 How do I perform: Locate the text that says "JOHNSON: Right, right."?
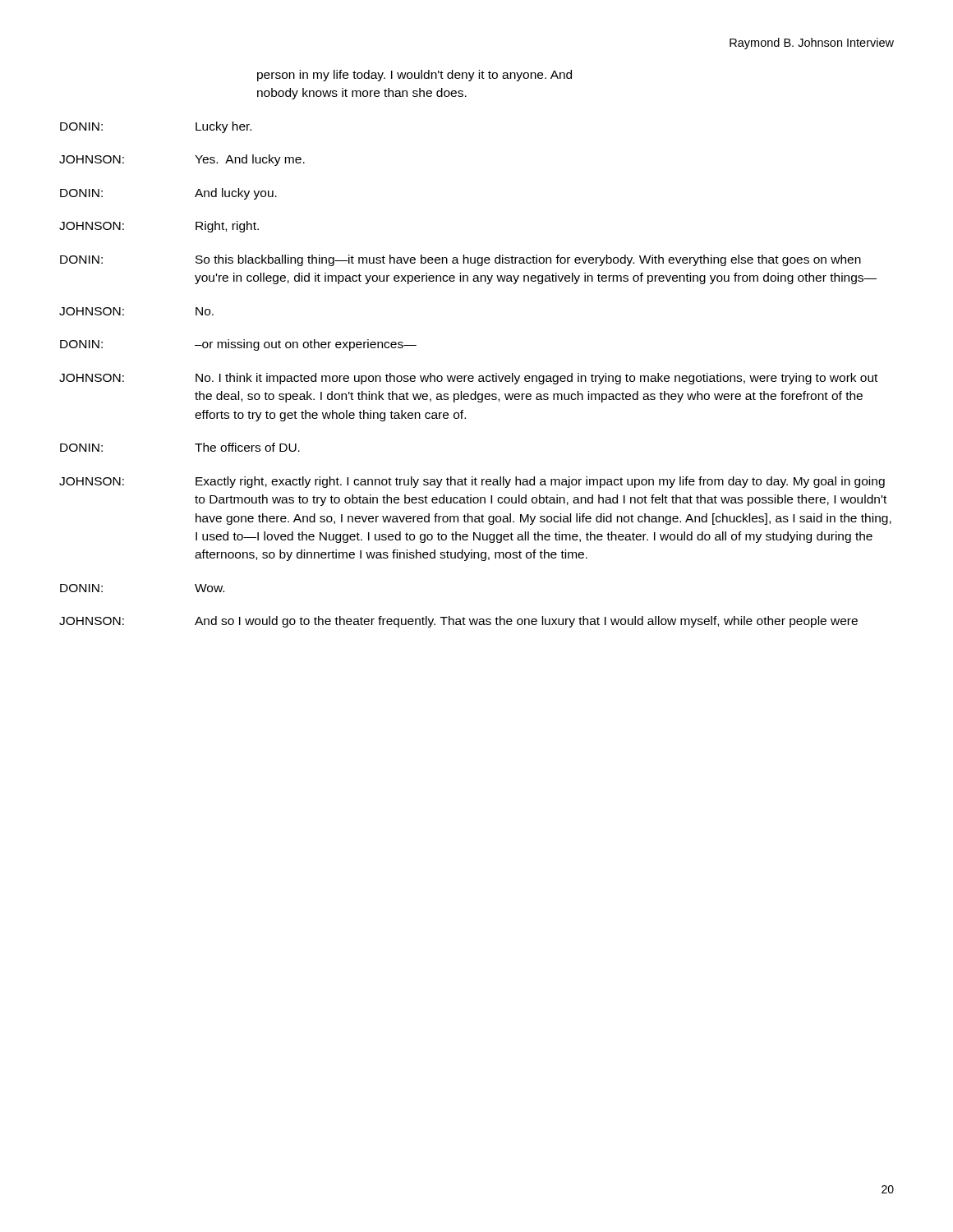[x=89, y=226]
